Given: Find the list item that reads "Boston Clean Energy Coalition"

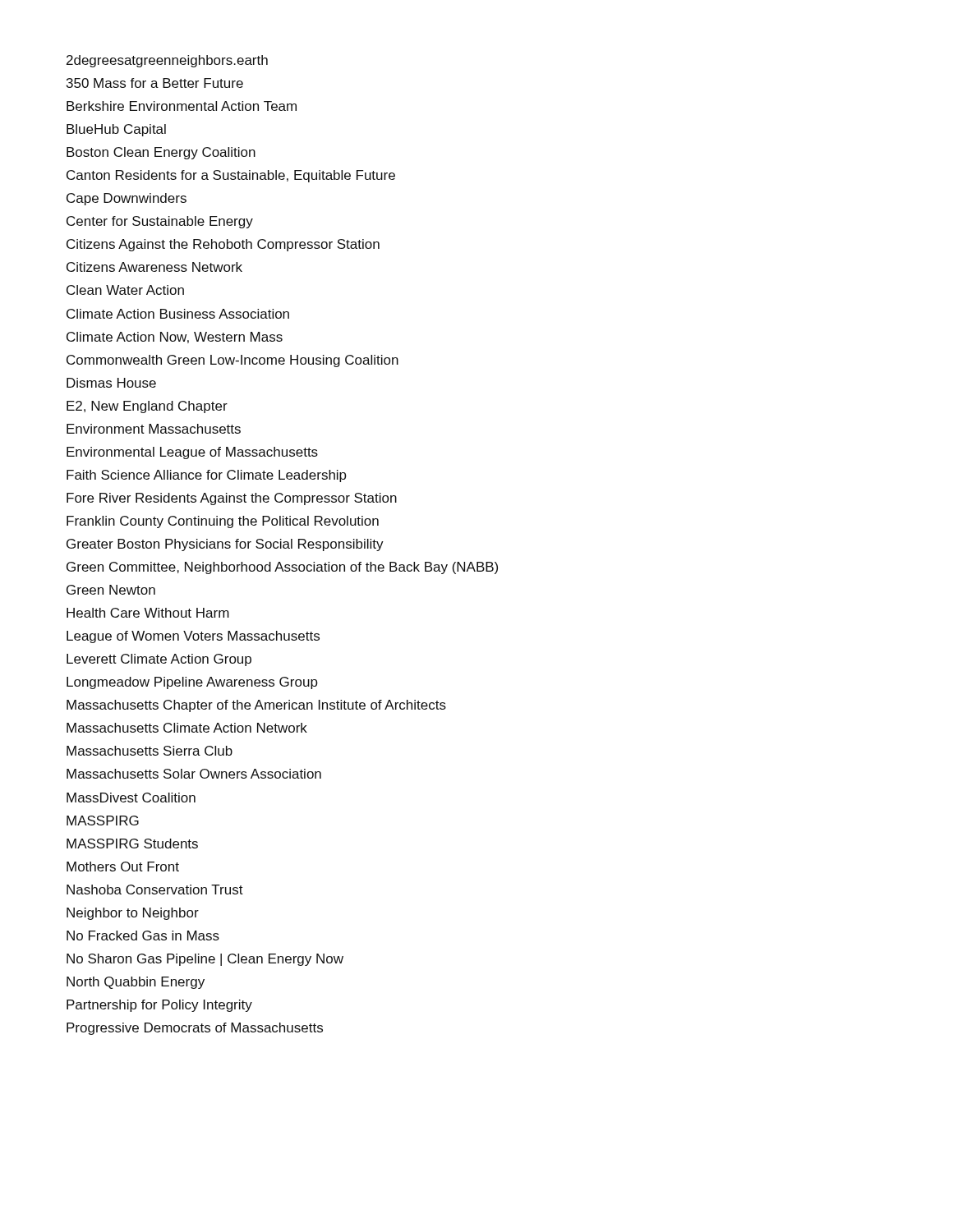Looking at the screenshot, I should coord(161,153).
